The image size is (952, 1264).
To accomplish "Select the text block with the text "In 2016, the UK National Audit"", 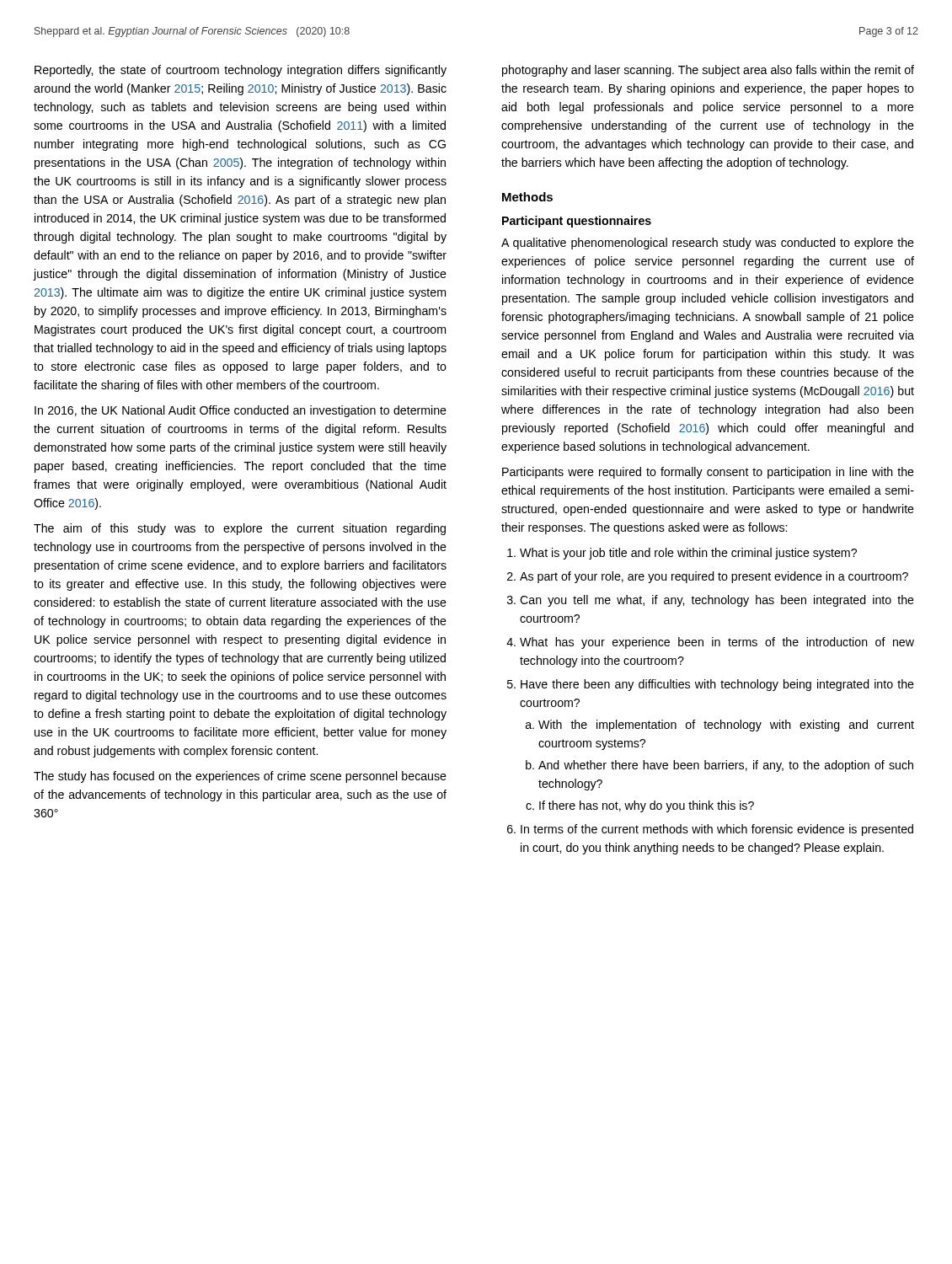I will pyautogui.click(x=240, y=457).
